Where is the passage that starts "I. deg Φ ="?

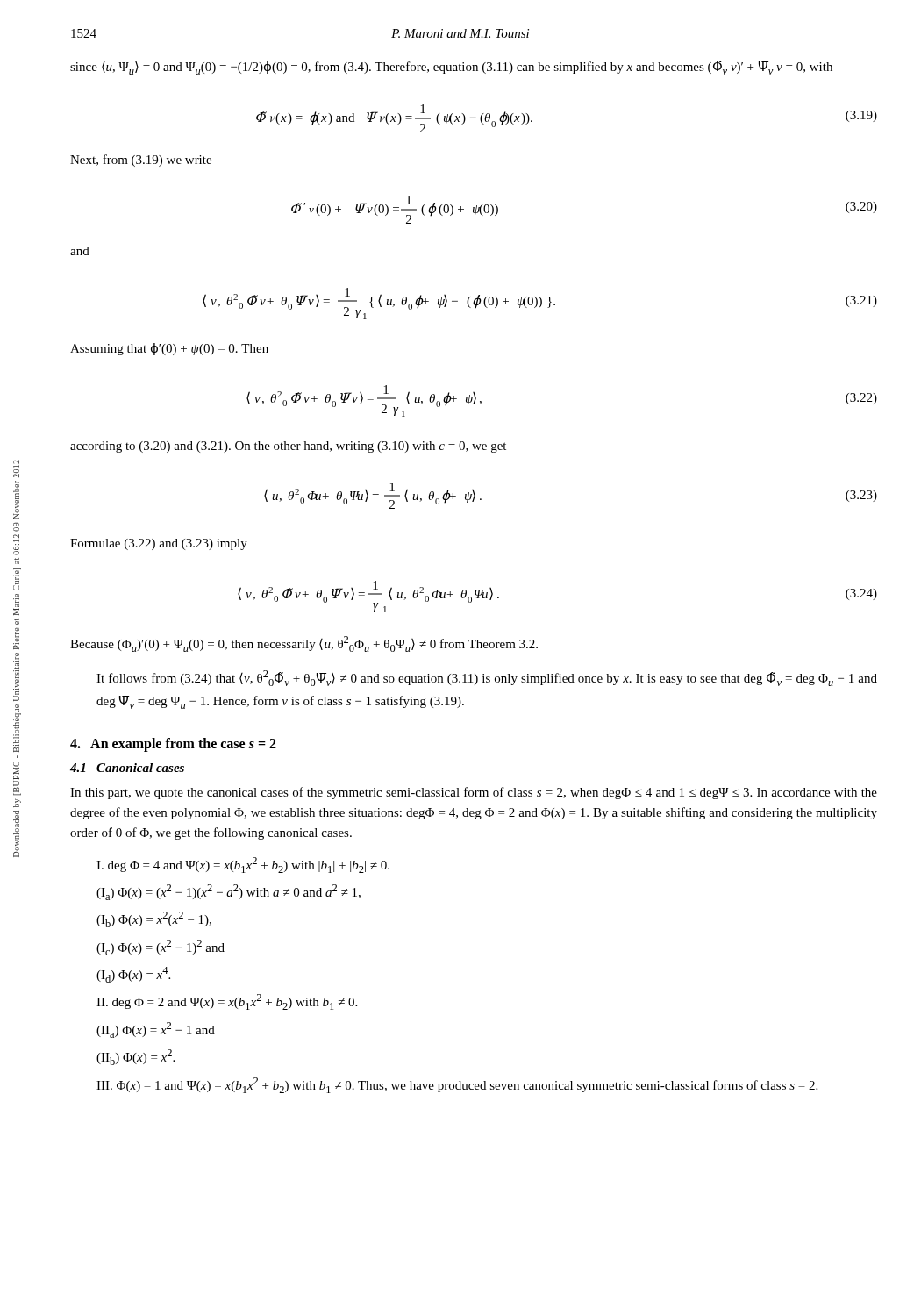point(243,865)
